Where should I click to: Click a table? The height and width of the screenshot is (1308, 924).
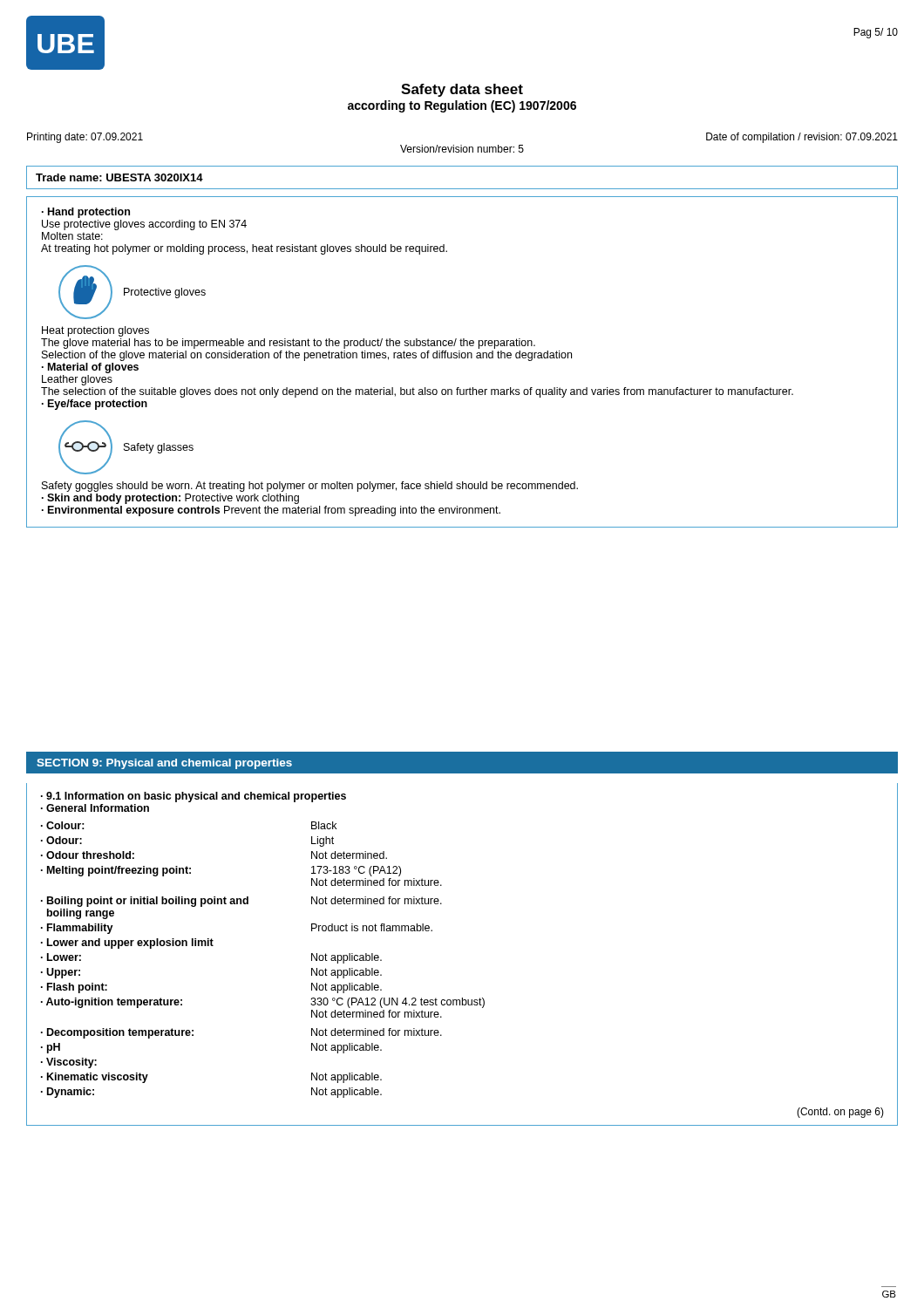coord(462,958)
